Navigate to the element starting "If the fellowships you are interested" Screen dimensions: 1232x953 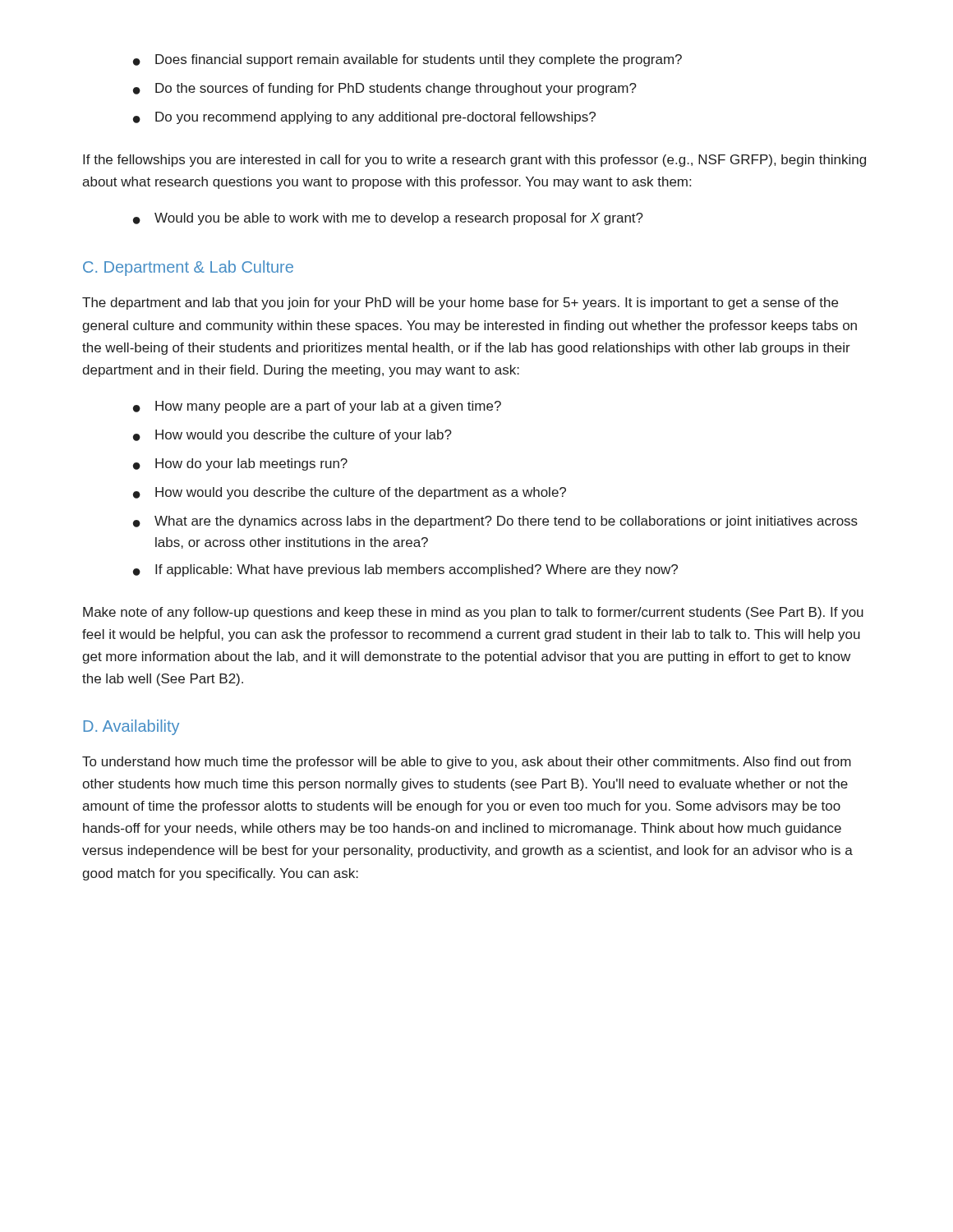475,171
